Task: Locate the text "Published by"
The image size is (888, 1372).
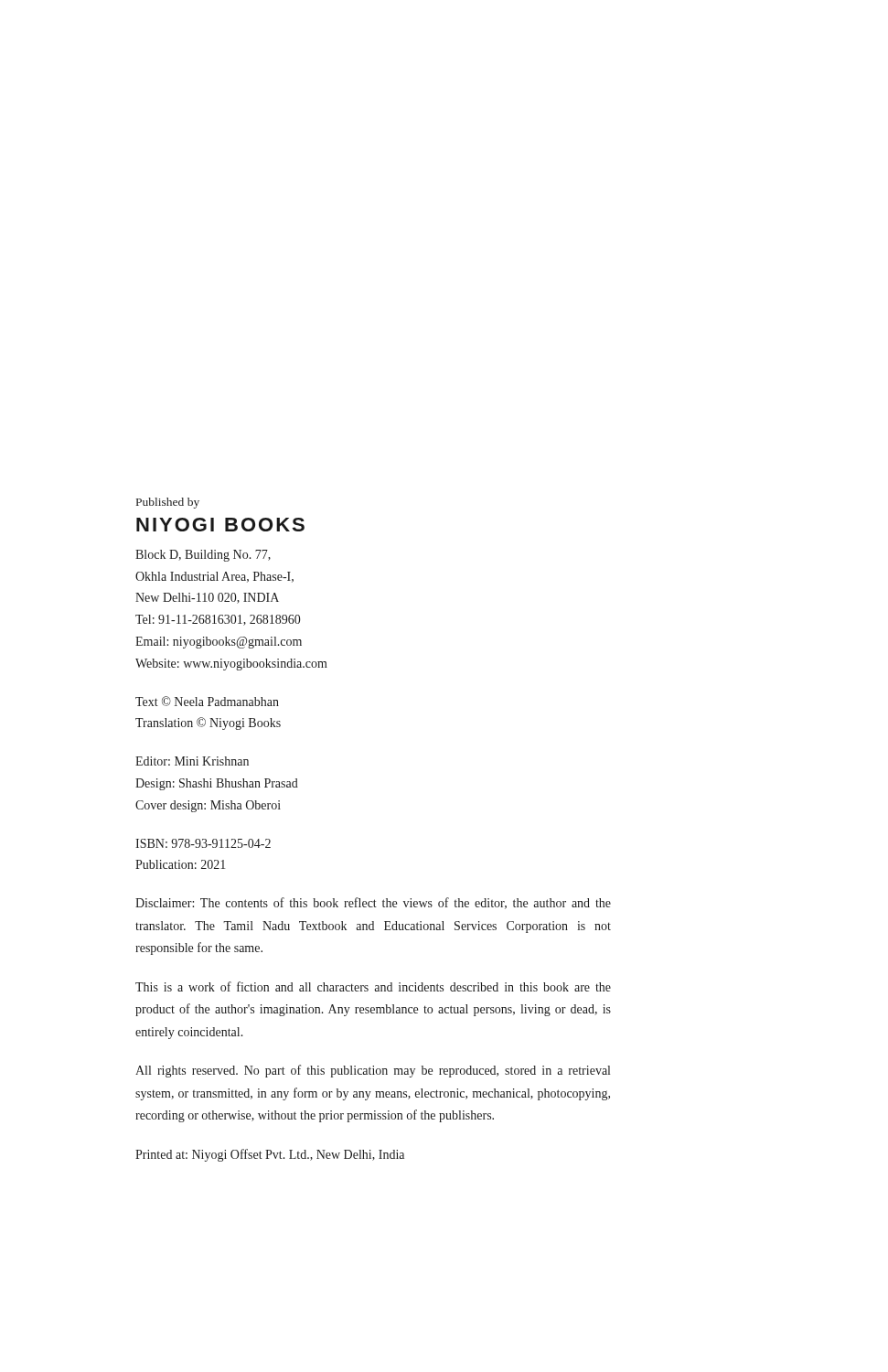Action: [167, 502]
